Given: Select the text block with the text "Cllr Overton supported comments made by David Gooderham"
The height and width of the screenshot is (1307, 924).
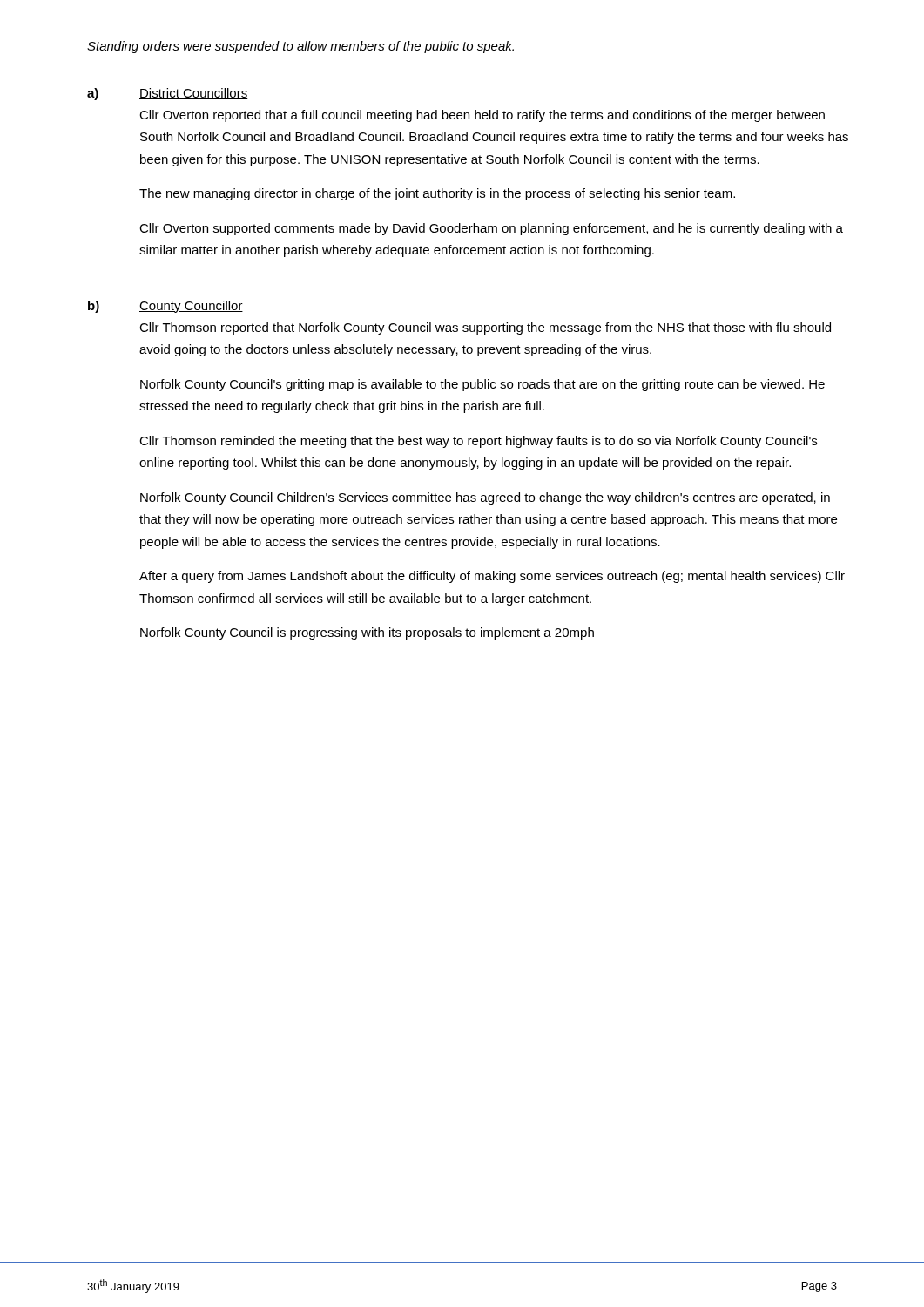Looking at the screenshot, I should click(x=491, y=239).
